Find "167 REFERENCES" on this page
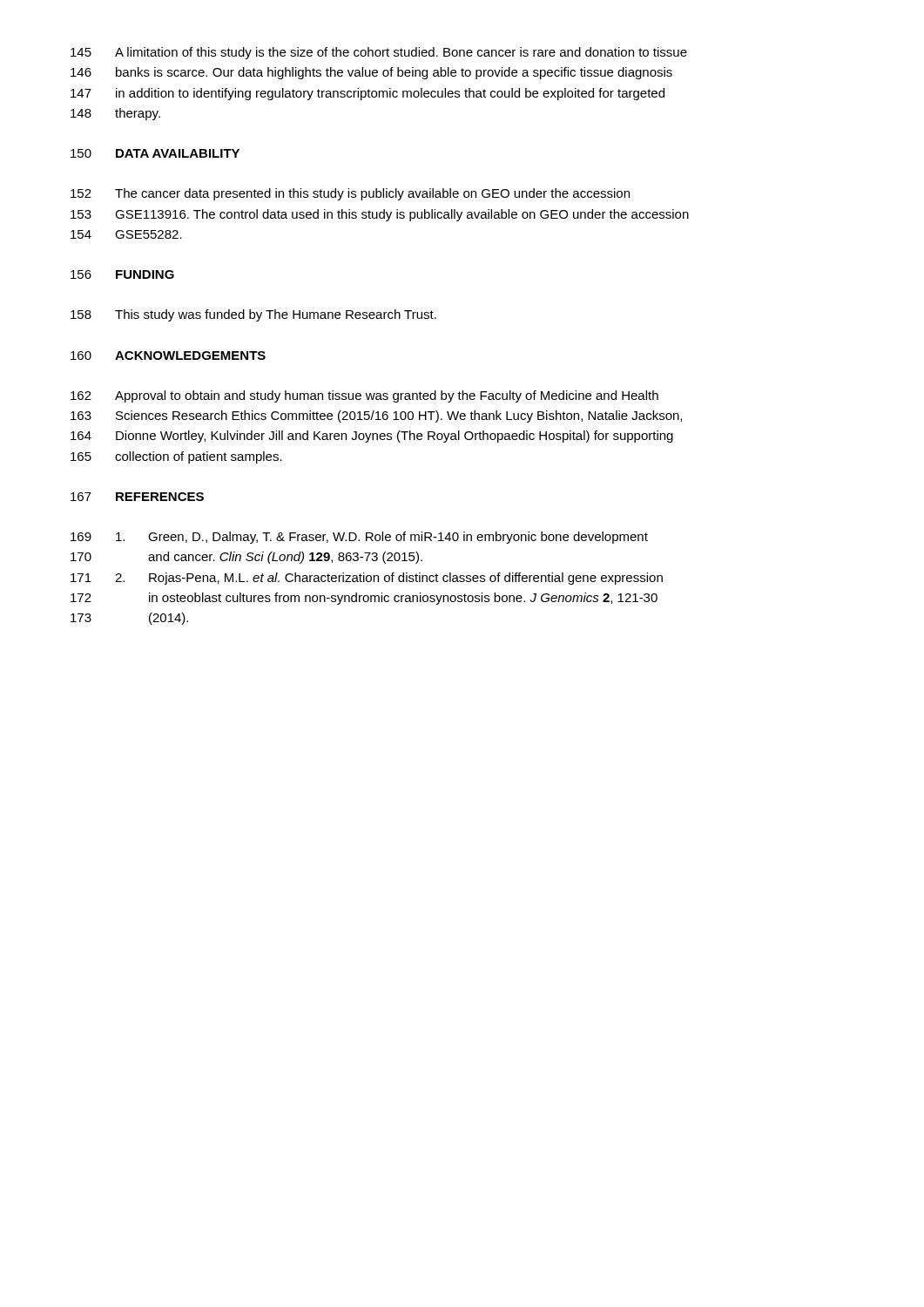Screen dimensions: 1307x924 point(137,497)
